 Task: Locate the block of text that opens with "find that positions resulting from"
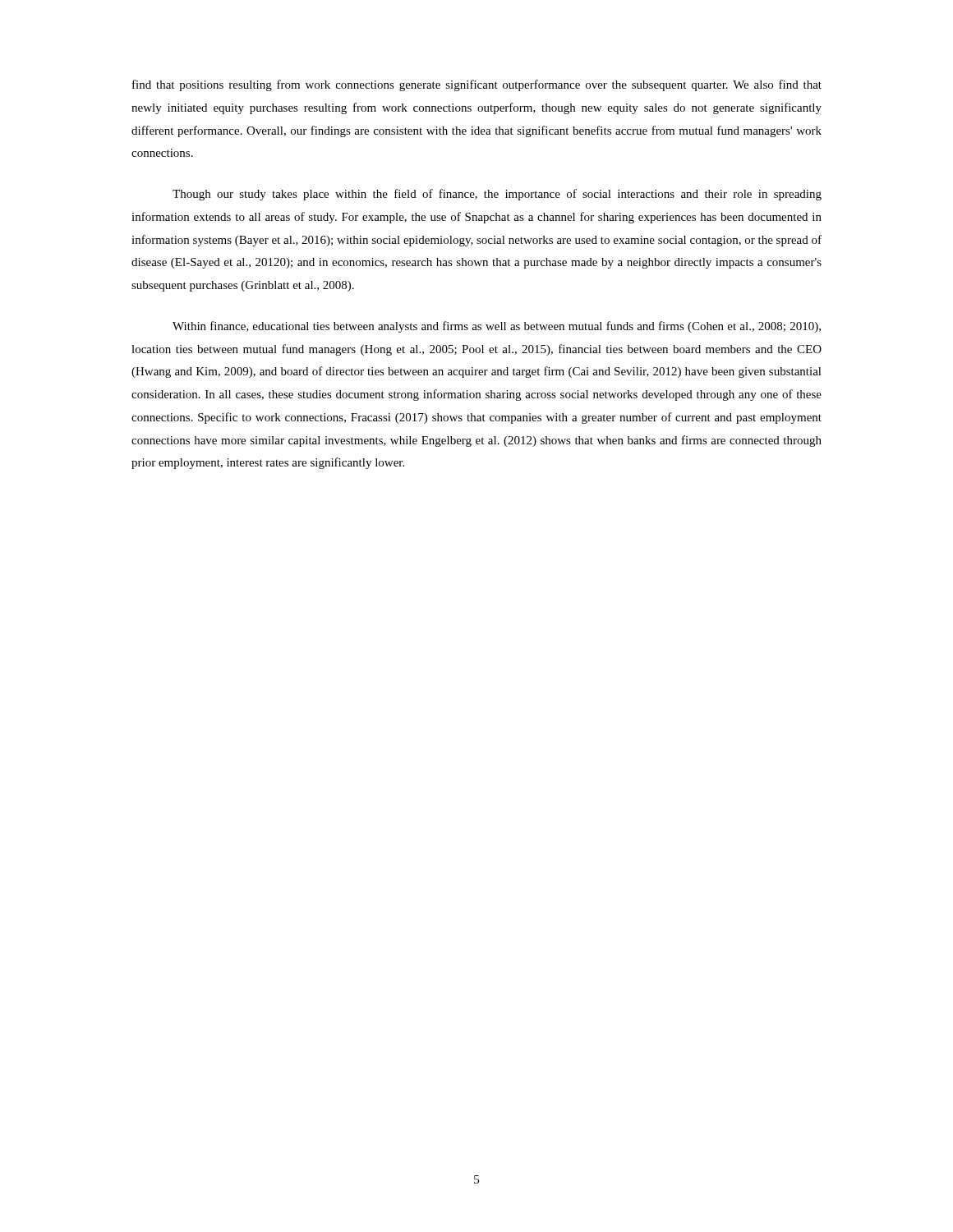(x=476, y=119)
